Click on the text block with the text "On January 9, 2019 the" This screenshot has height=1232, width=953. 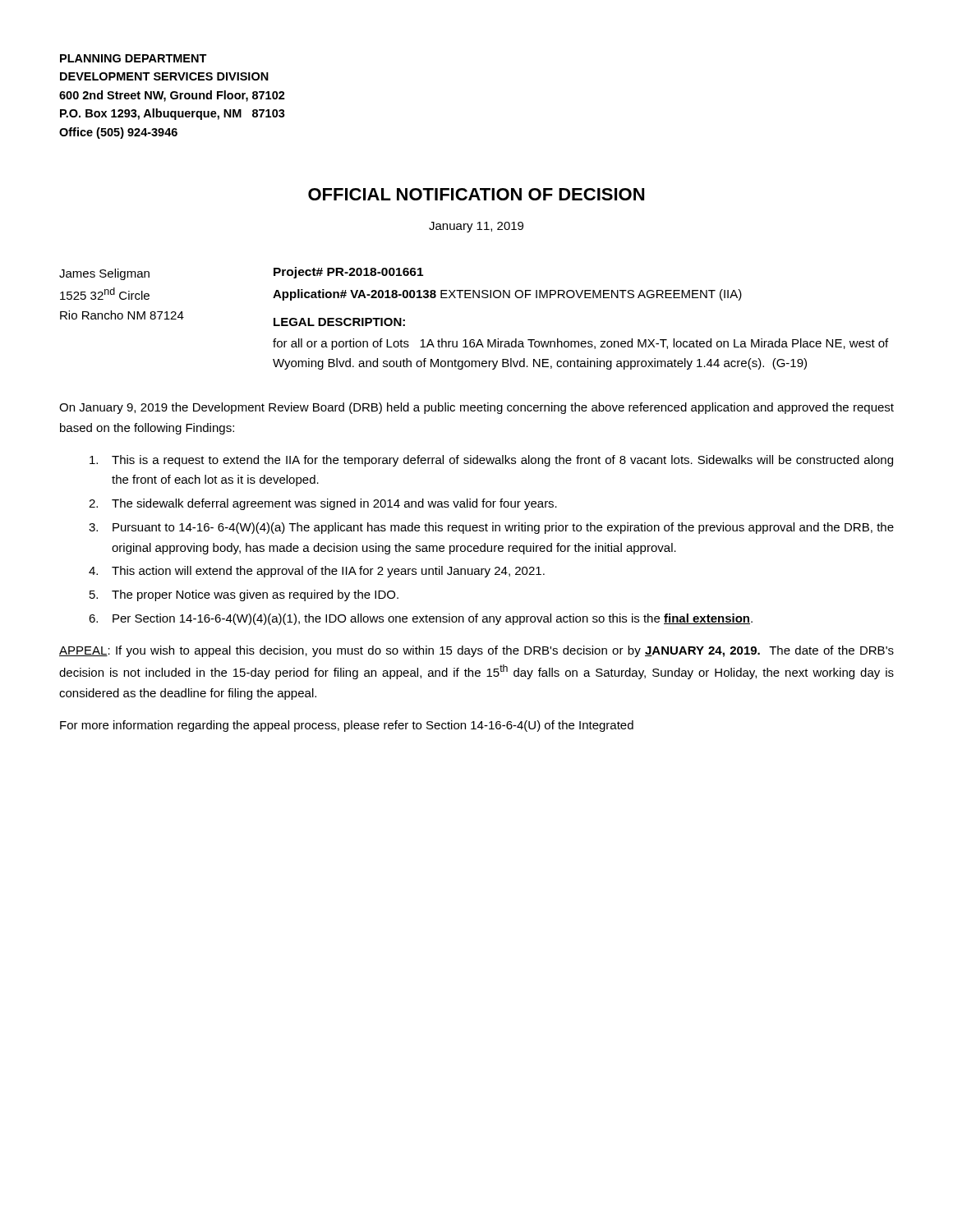pos(476,417)
